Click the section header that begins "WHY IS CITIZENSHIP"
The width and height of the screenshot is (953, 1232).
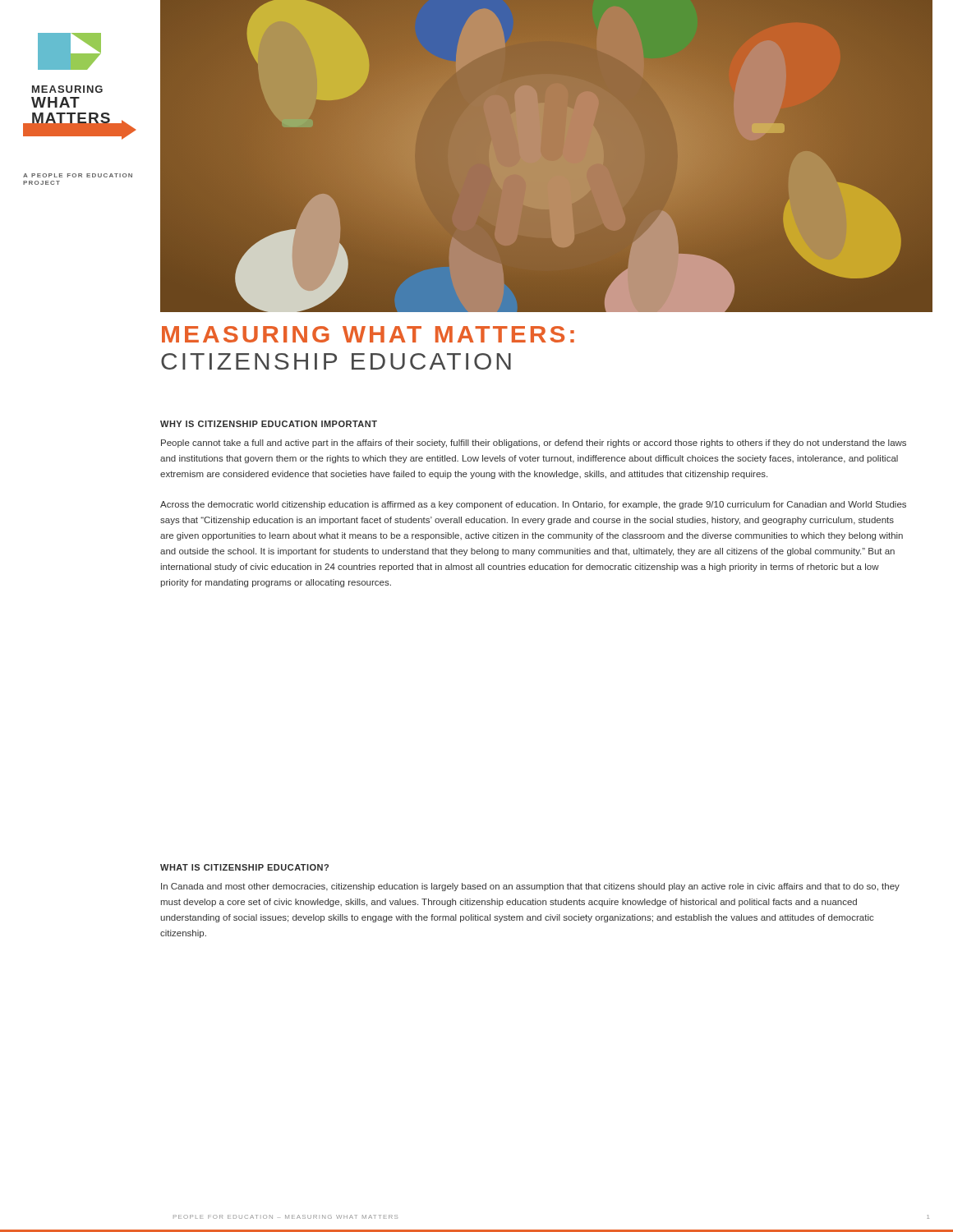[x=269, y=424]
